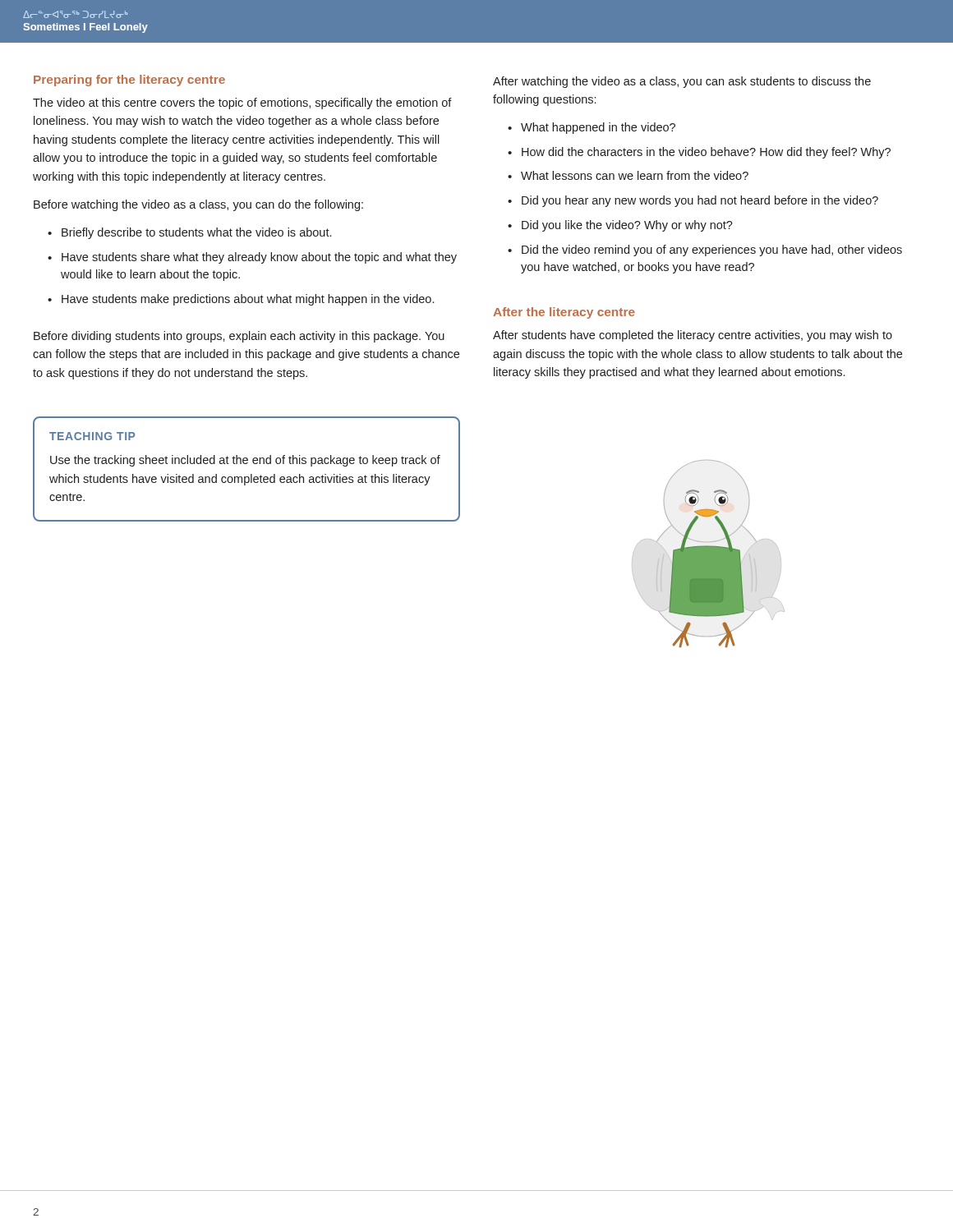Image resolution: width=953 pixels, height=1232 pixels.
Task: Find the block on this page that starts "What happened in the"
Action: click(x=598, y=127)
